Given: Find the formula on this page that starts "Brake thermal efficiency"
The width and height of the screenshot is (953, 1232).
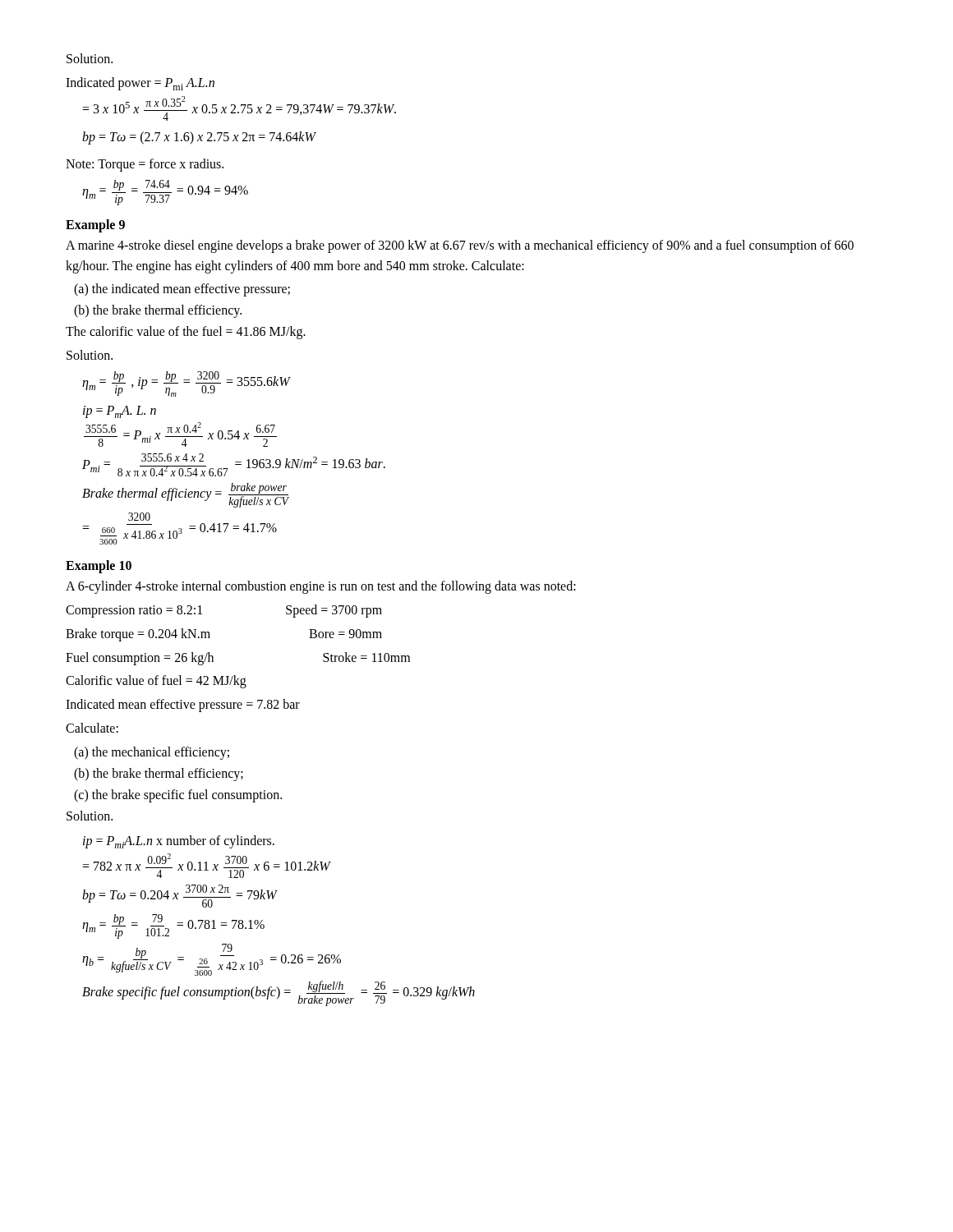Looking at the screenshot, I should [x=186, y=495].
